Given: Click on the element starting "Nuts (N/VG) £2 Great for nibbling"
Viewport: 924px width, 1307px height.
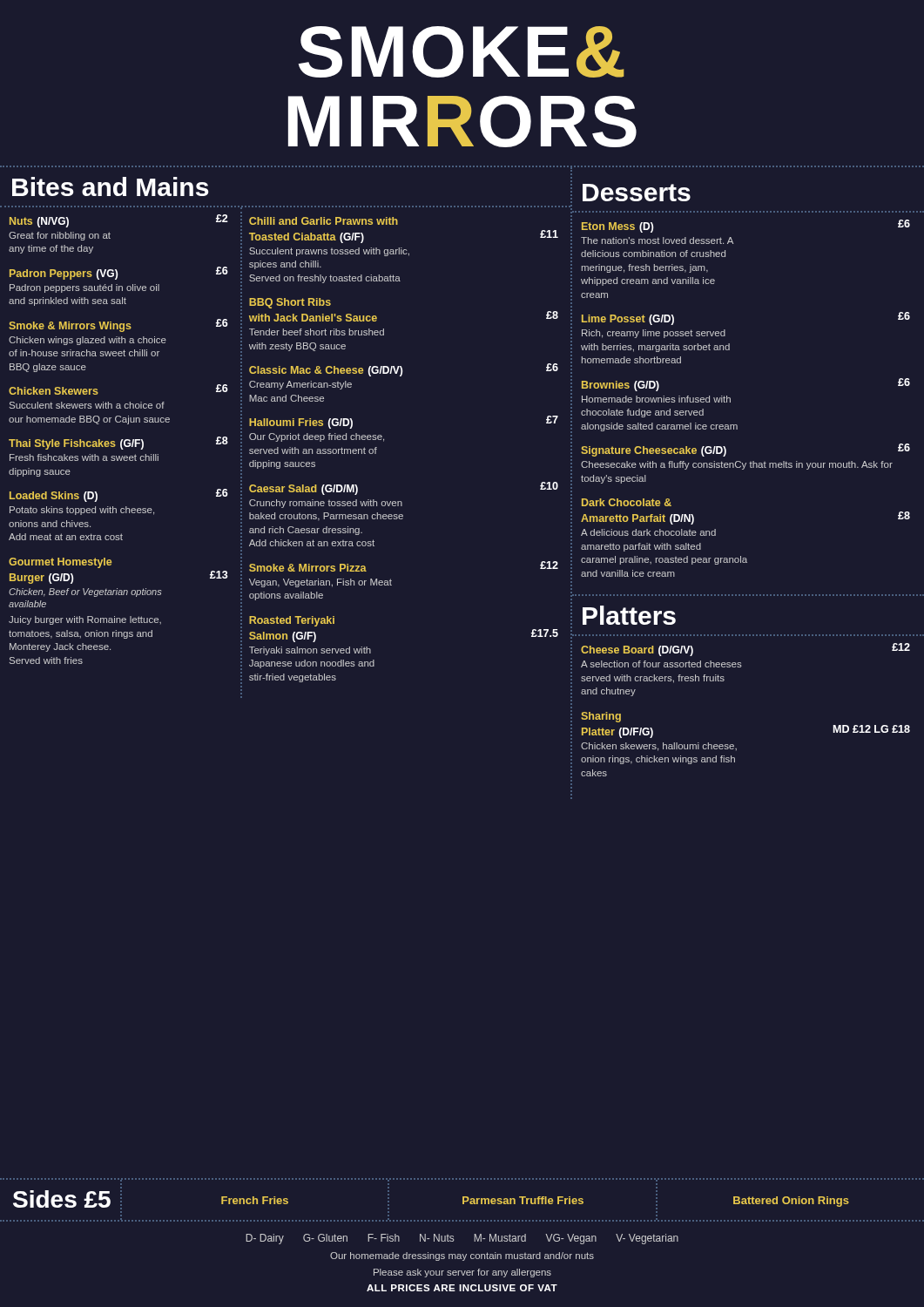Looking at the screenshot, I should [x=39, y=221].
